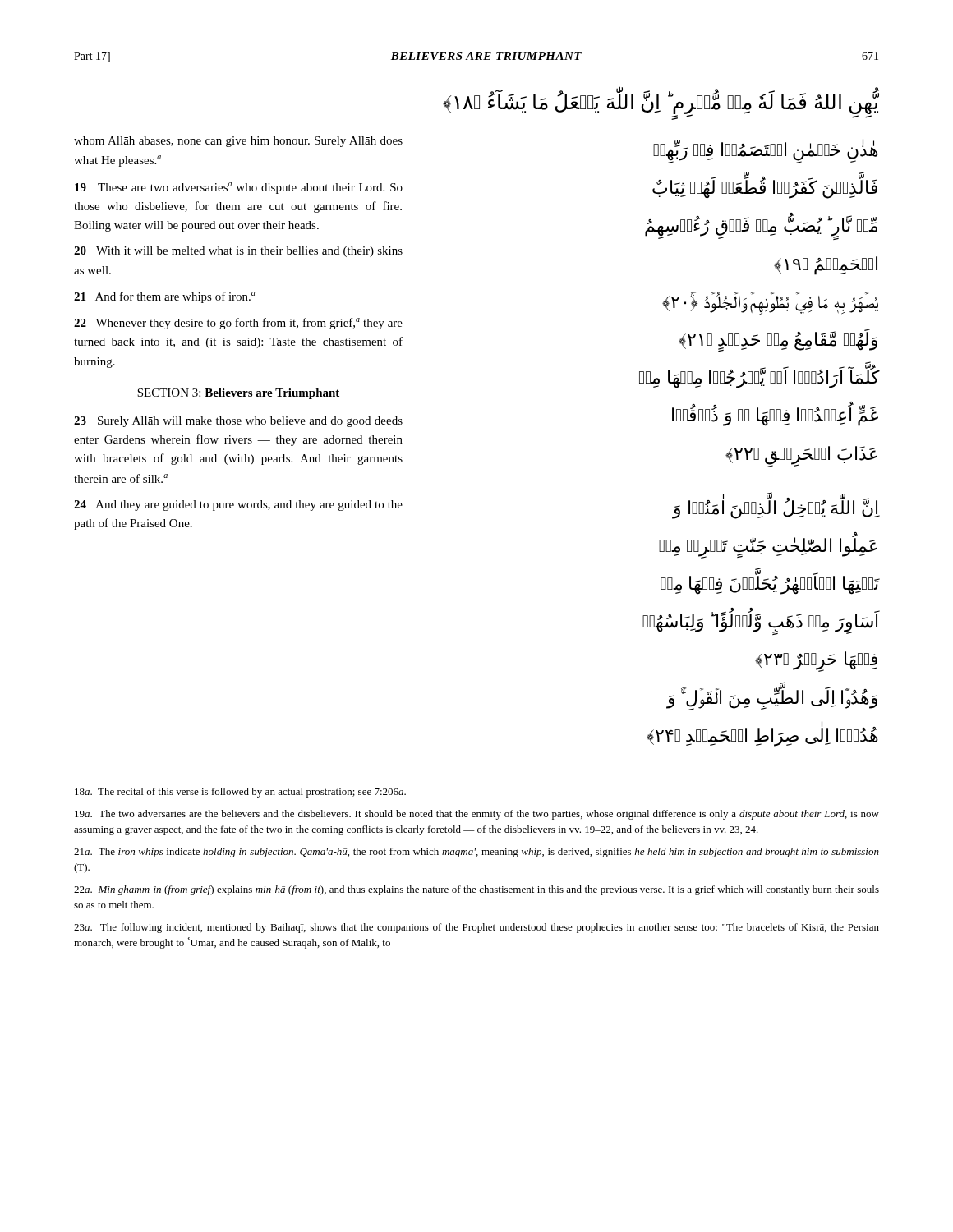Locate the footnote that says "19a. The two adversaries are"
Image resolution: width=953 pixels, height=1232 pixels.
coord(476,821)
